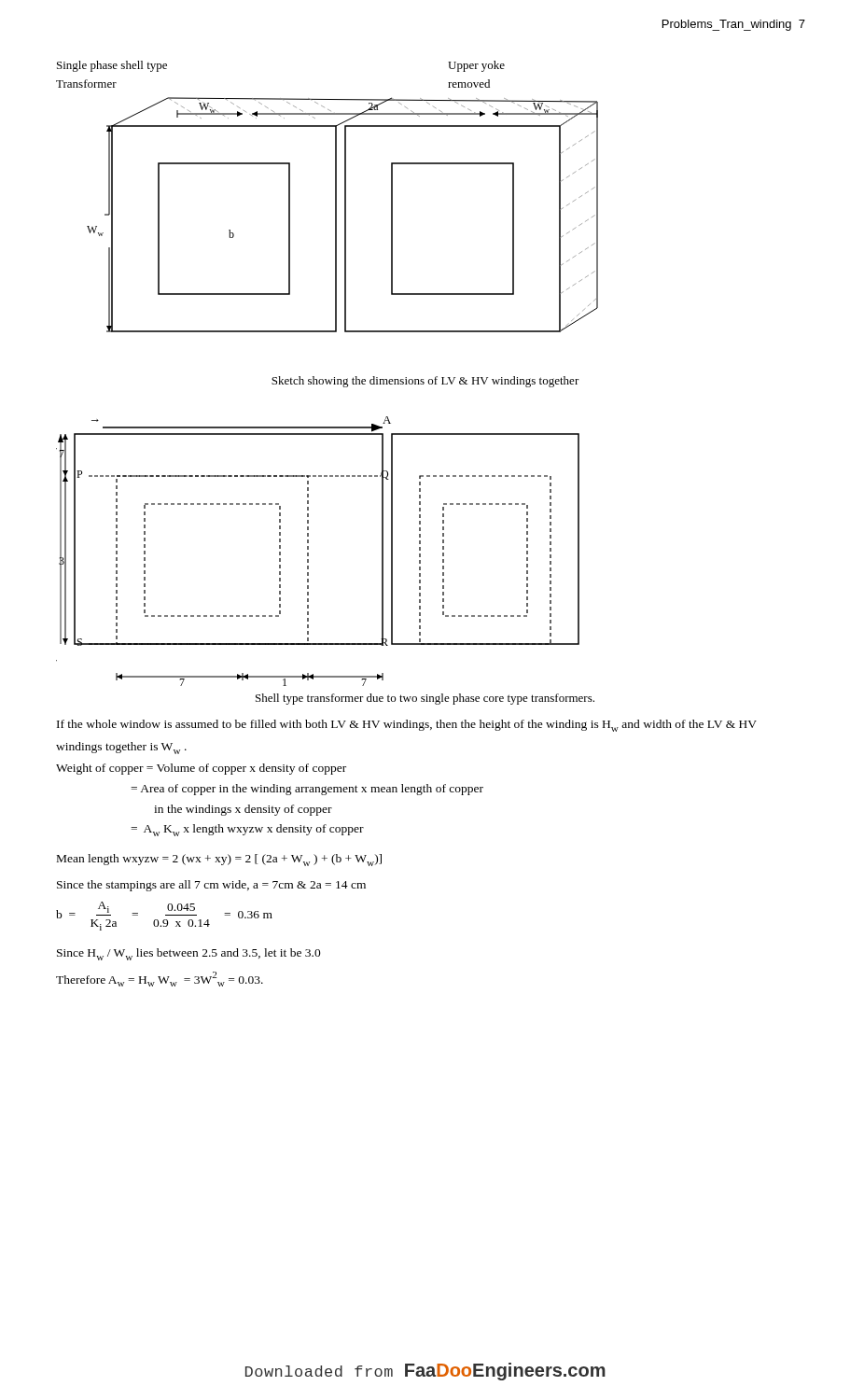
Task: Locate the caption that opens with "Sketch showing the dimensions of LV"
Action: coord(425,380)
